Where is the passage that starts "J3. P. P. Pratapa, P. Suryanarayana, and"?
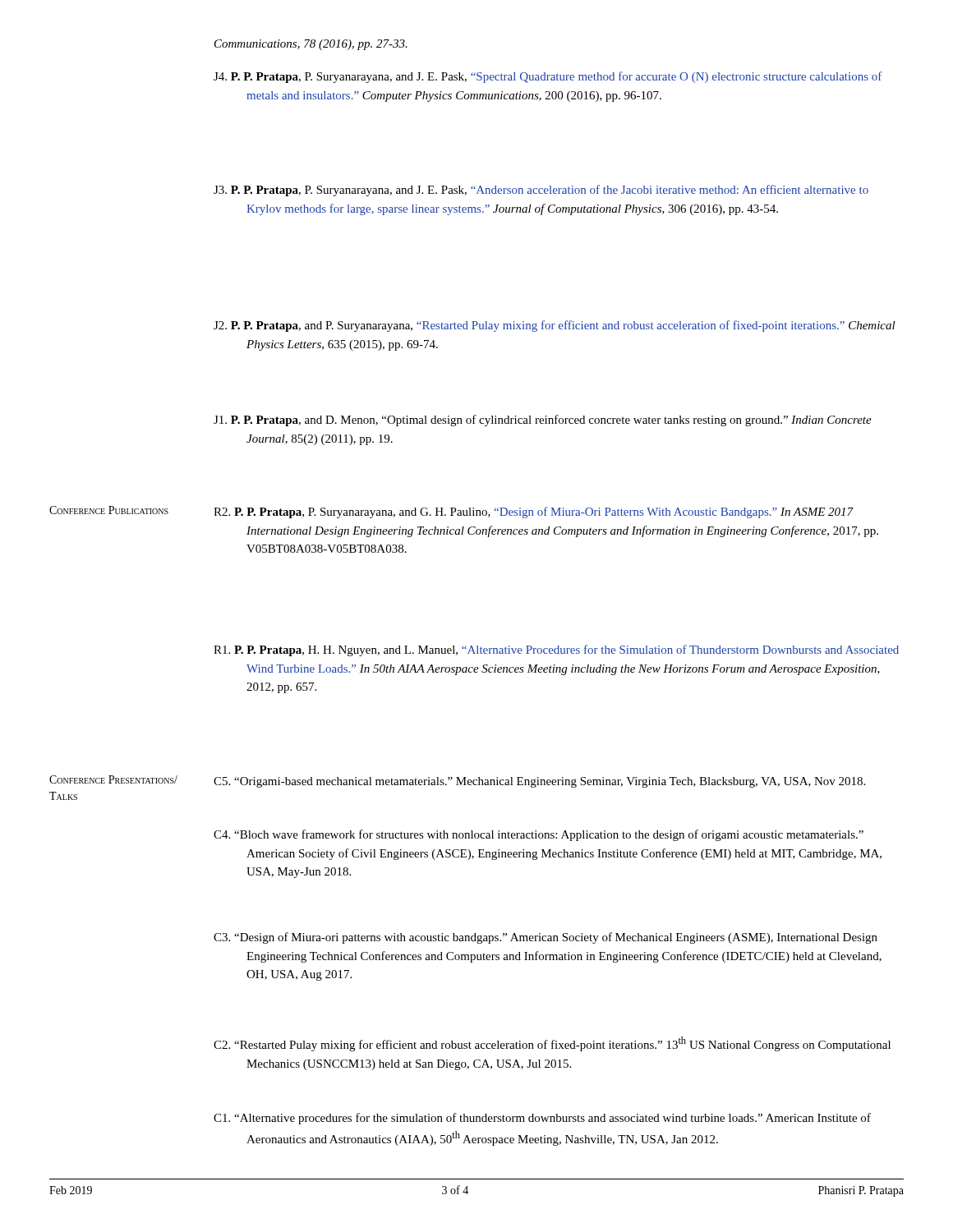The image size is (953, 1232). tap(541, 199)
